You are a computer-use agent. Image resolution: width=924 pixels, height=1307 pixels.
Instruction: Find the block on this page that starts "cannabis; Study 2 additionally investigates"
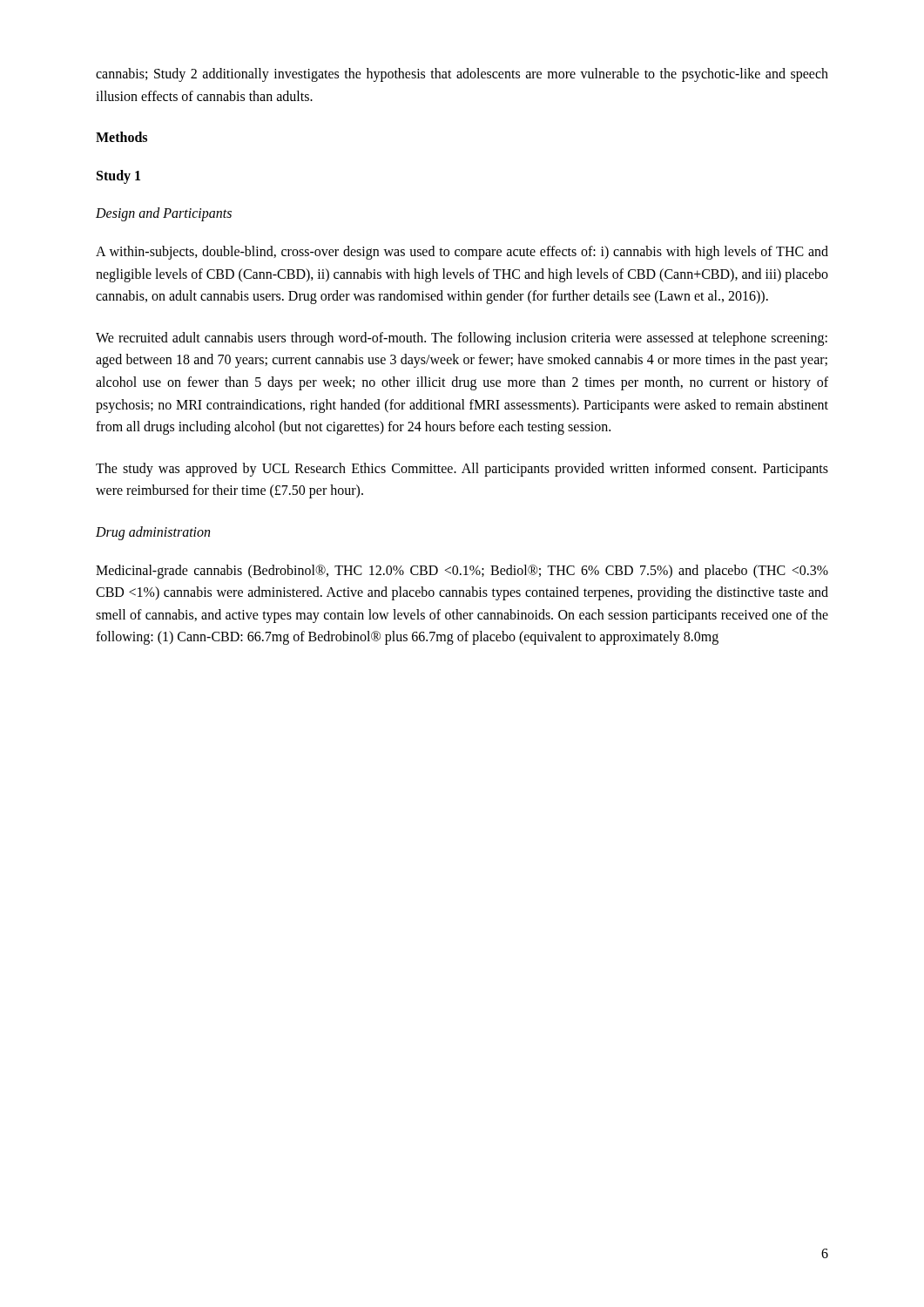(462, 85)
